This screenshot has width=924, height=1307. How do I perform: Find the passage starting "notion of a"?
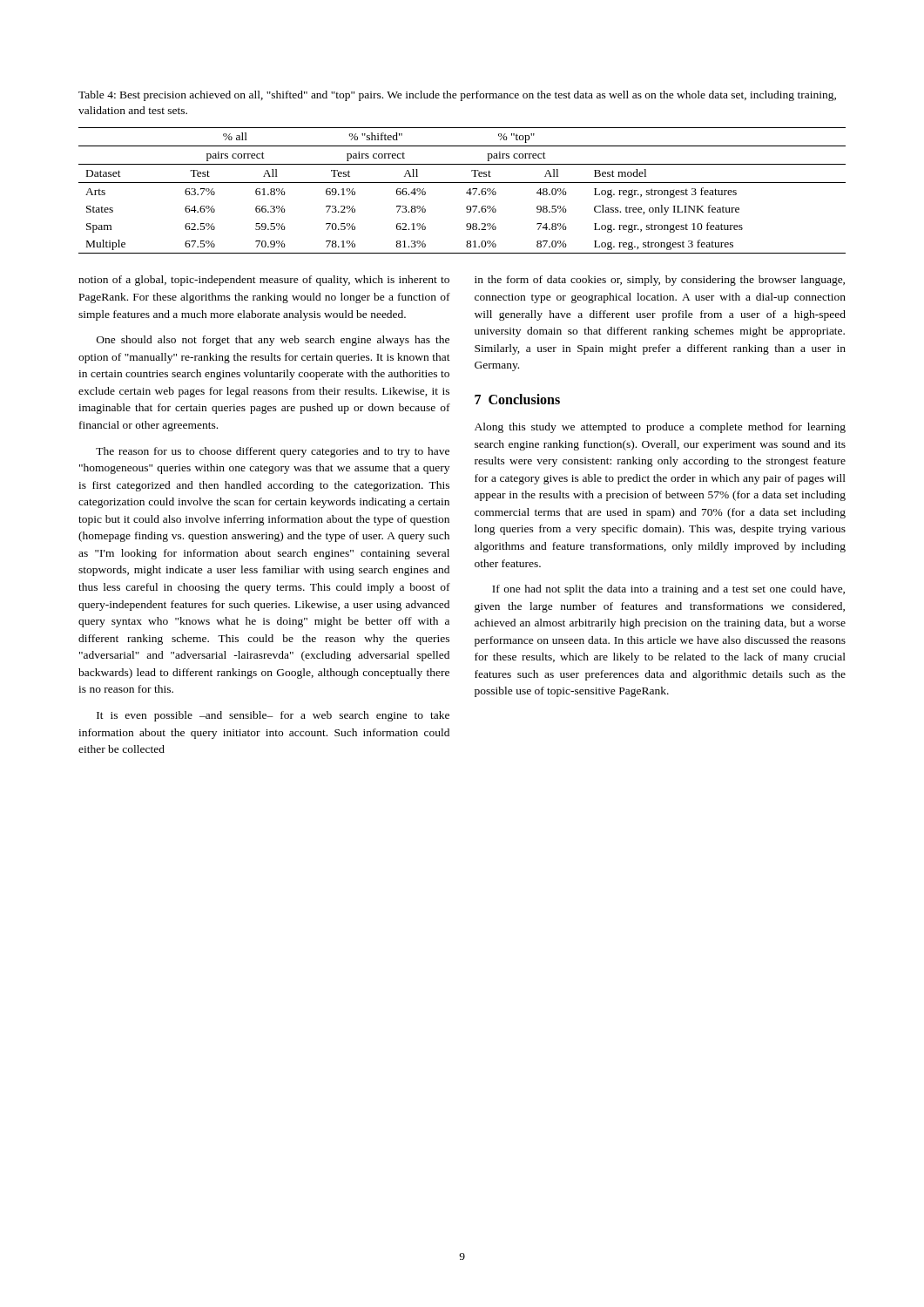(x=264, y=515)
